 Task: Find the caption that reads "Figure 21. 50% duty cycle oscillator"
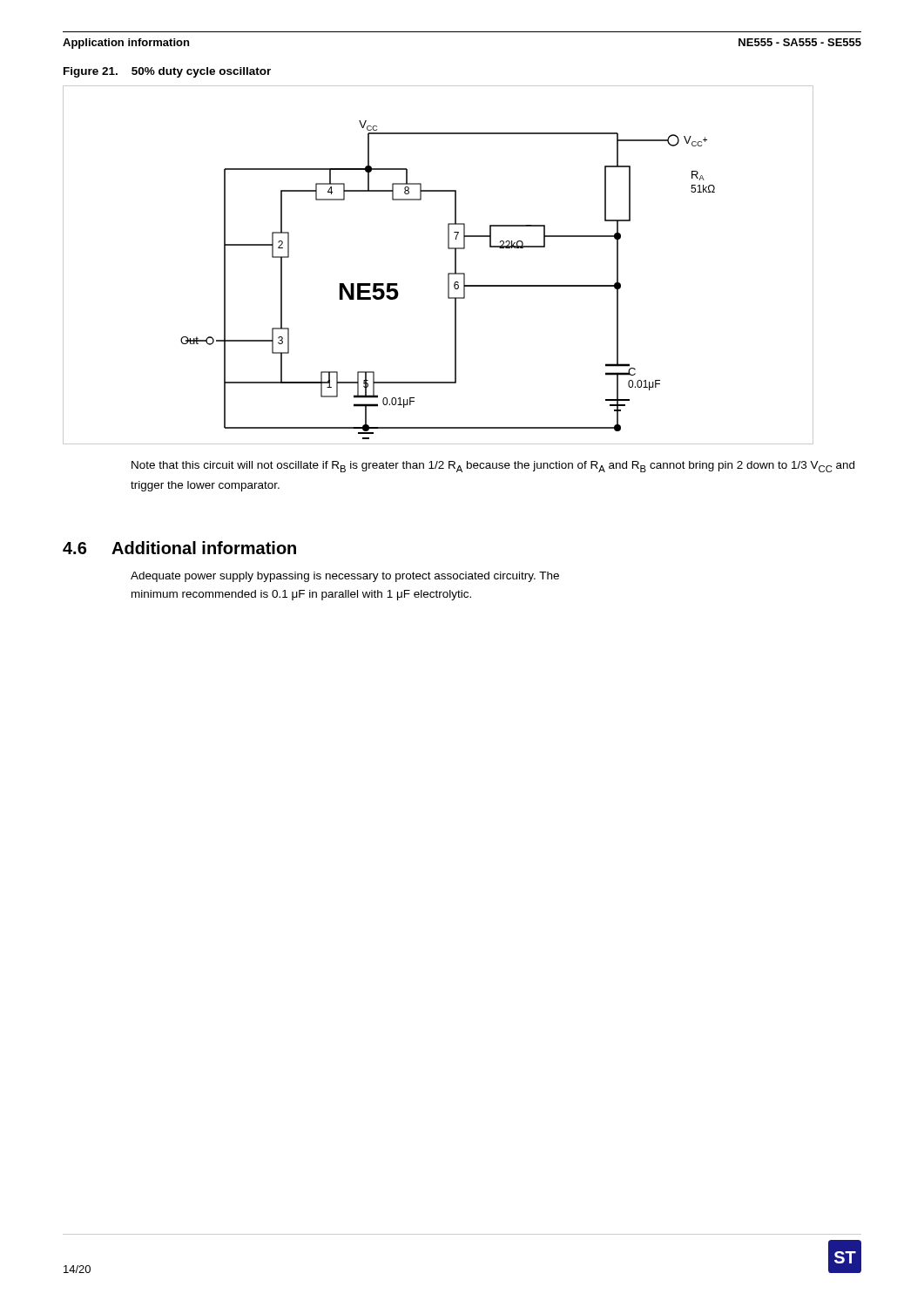pos(167,71)
